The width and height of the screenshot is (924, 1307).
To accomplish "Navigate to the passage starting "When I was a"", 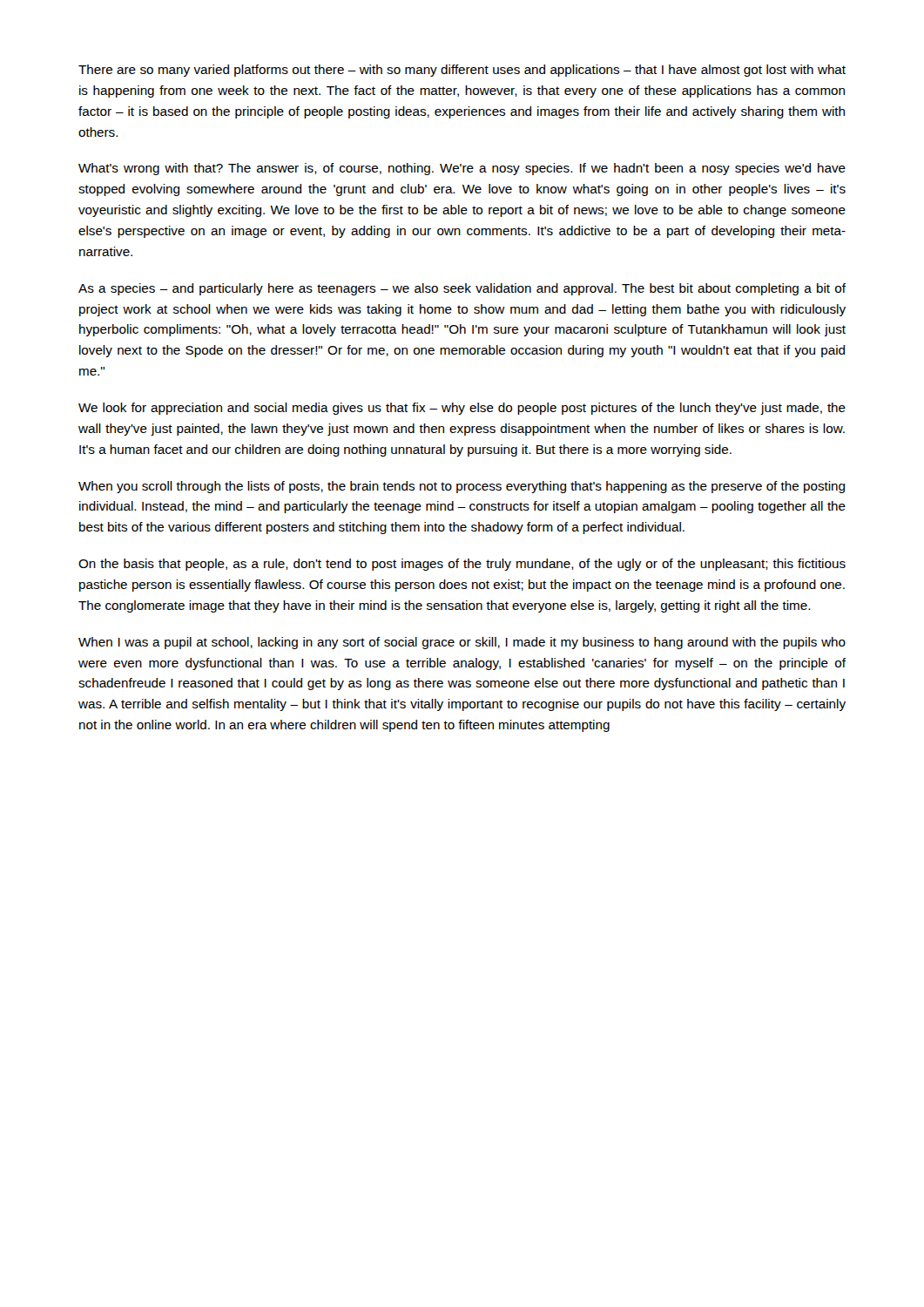I will coord(462,683).
